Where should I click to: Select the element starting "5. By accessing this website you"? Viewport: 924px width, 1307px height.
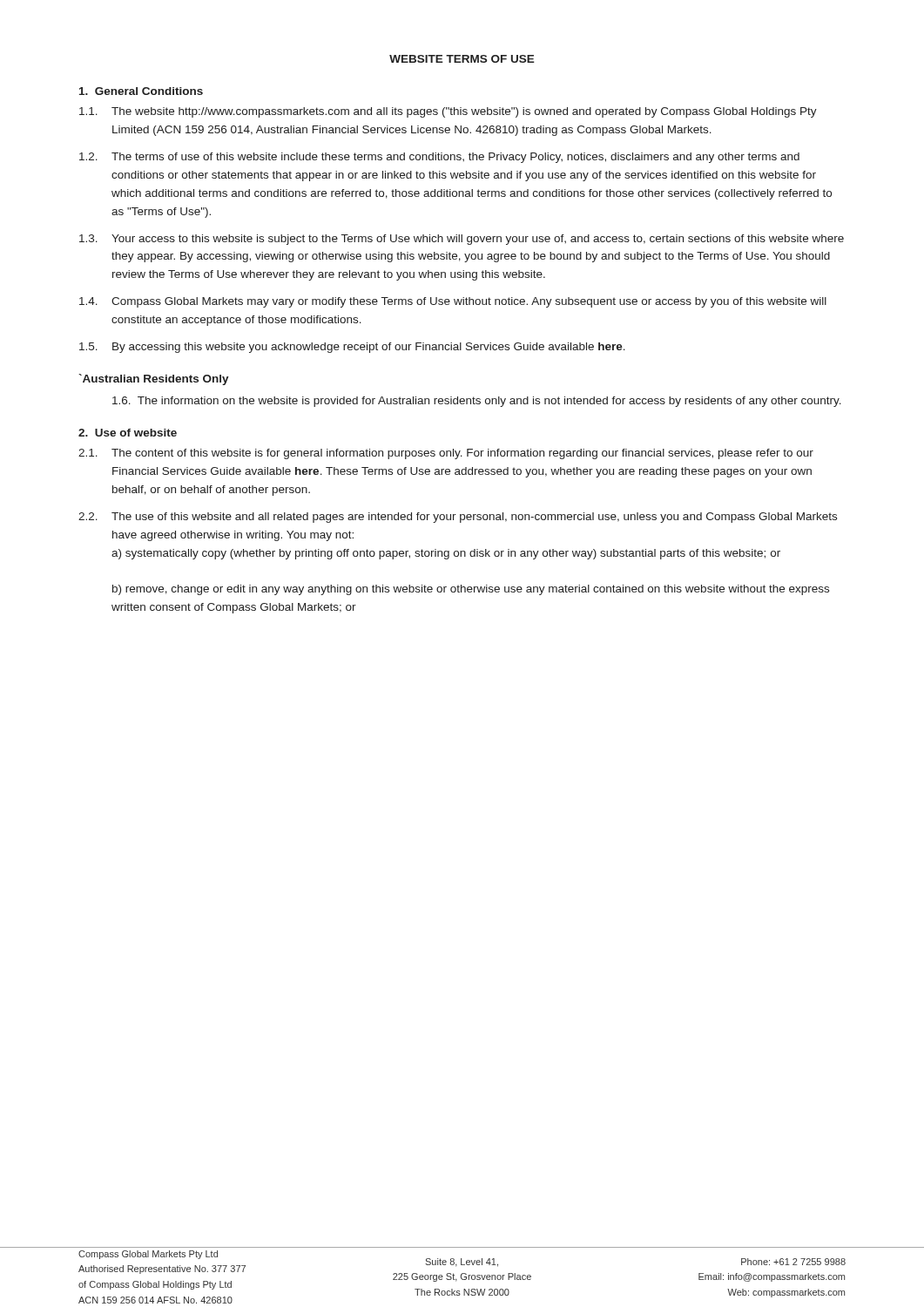point(462,347)
